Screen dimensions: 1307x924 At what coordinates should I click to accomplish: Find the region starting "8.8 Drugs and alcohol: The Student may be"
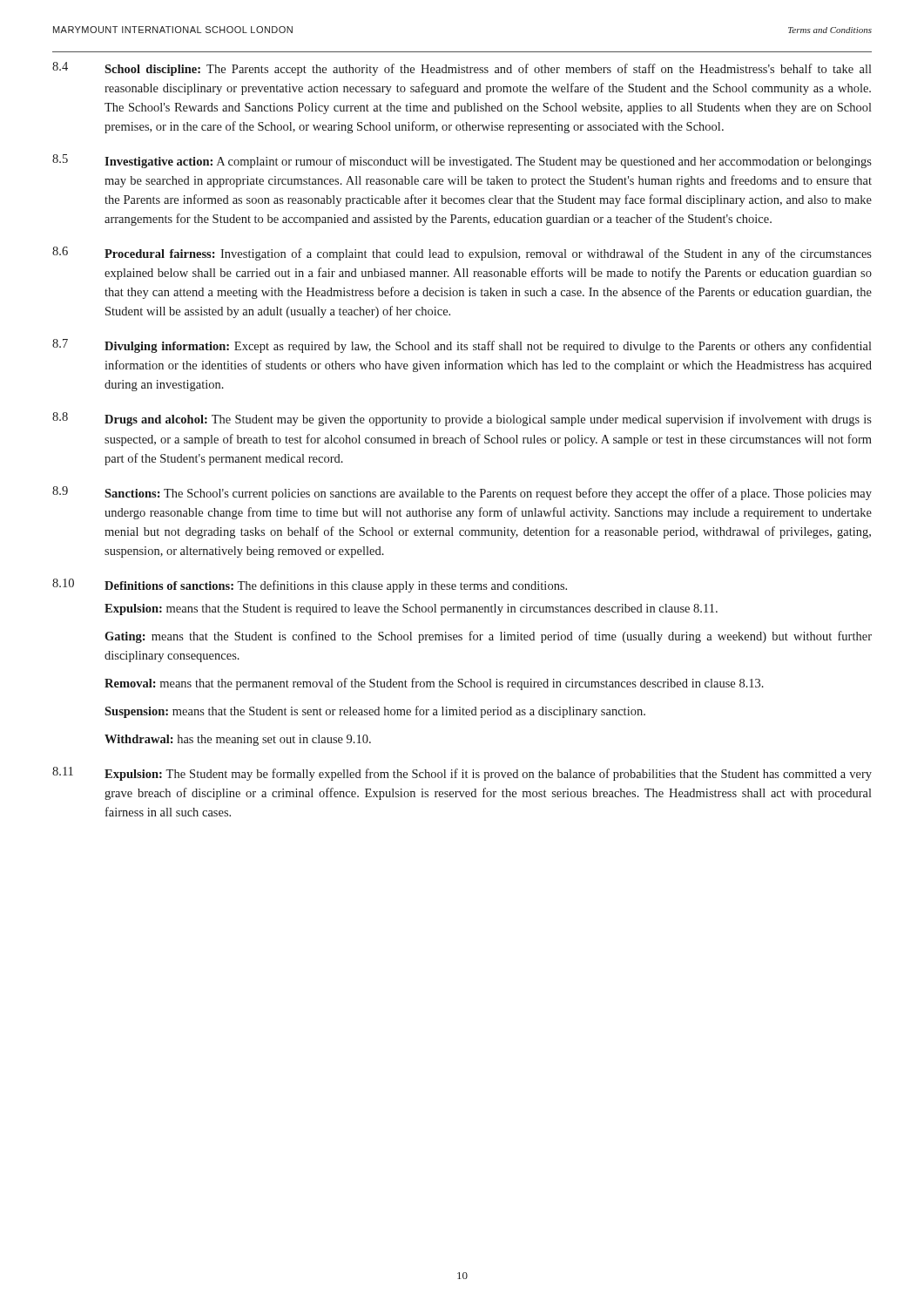[x=462, y=439]
